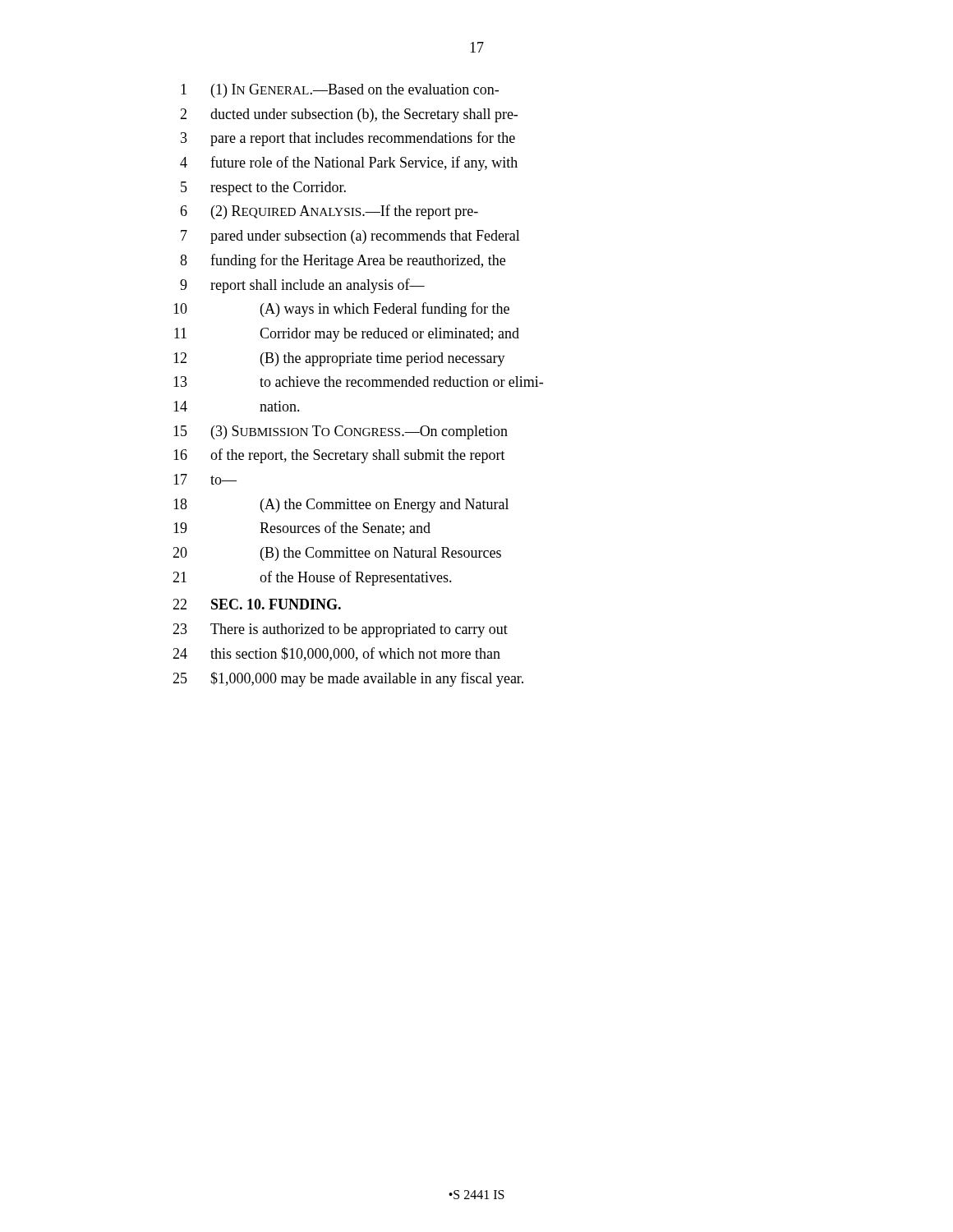Point to the block starting "25 $1,000,000 may"

point(497,679)
